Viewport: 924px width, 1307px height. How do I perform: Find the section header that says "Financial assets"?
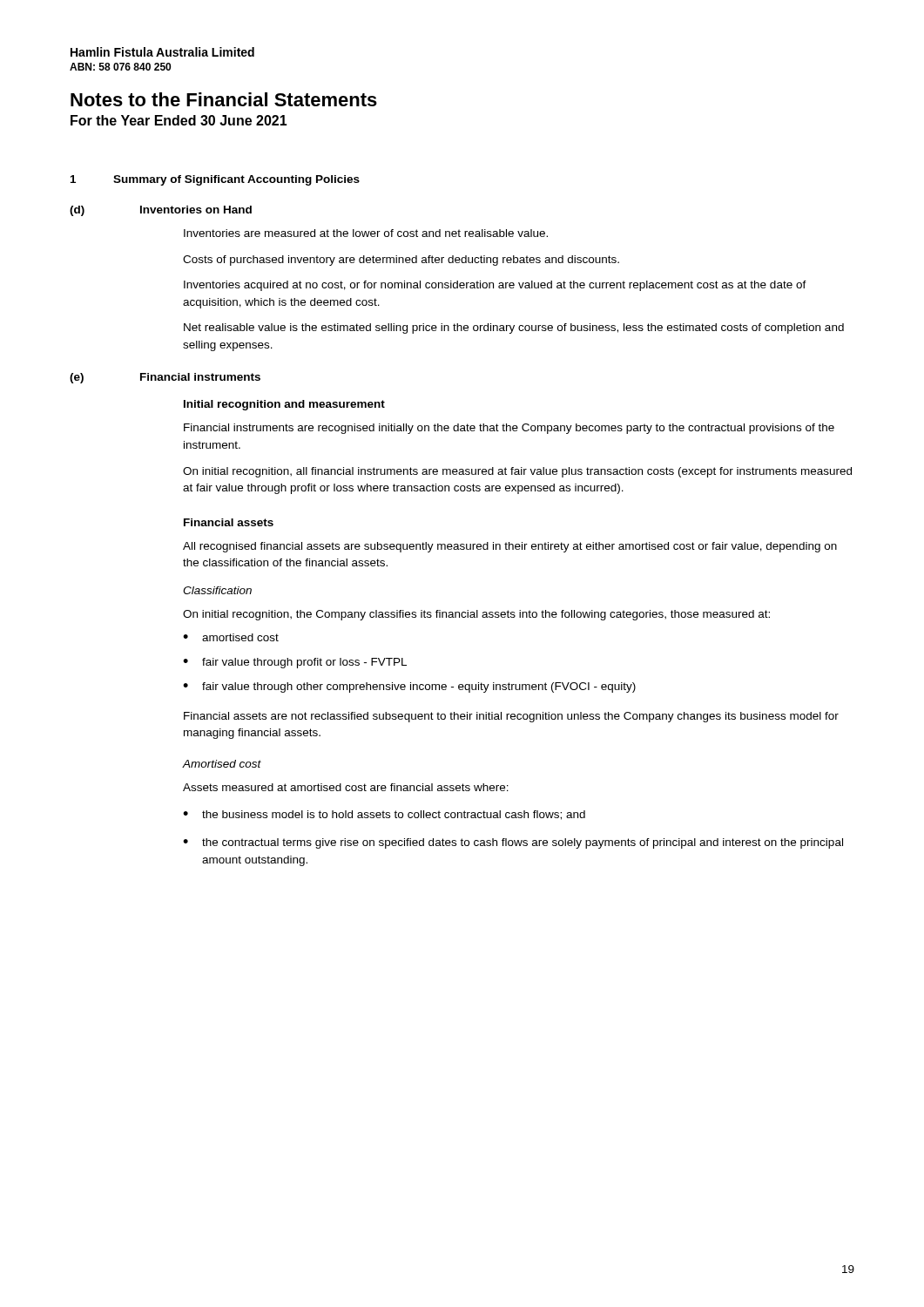point(228,522)
